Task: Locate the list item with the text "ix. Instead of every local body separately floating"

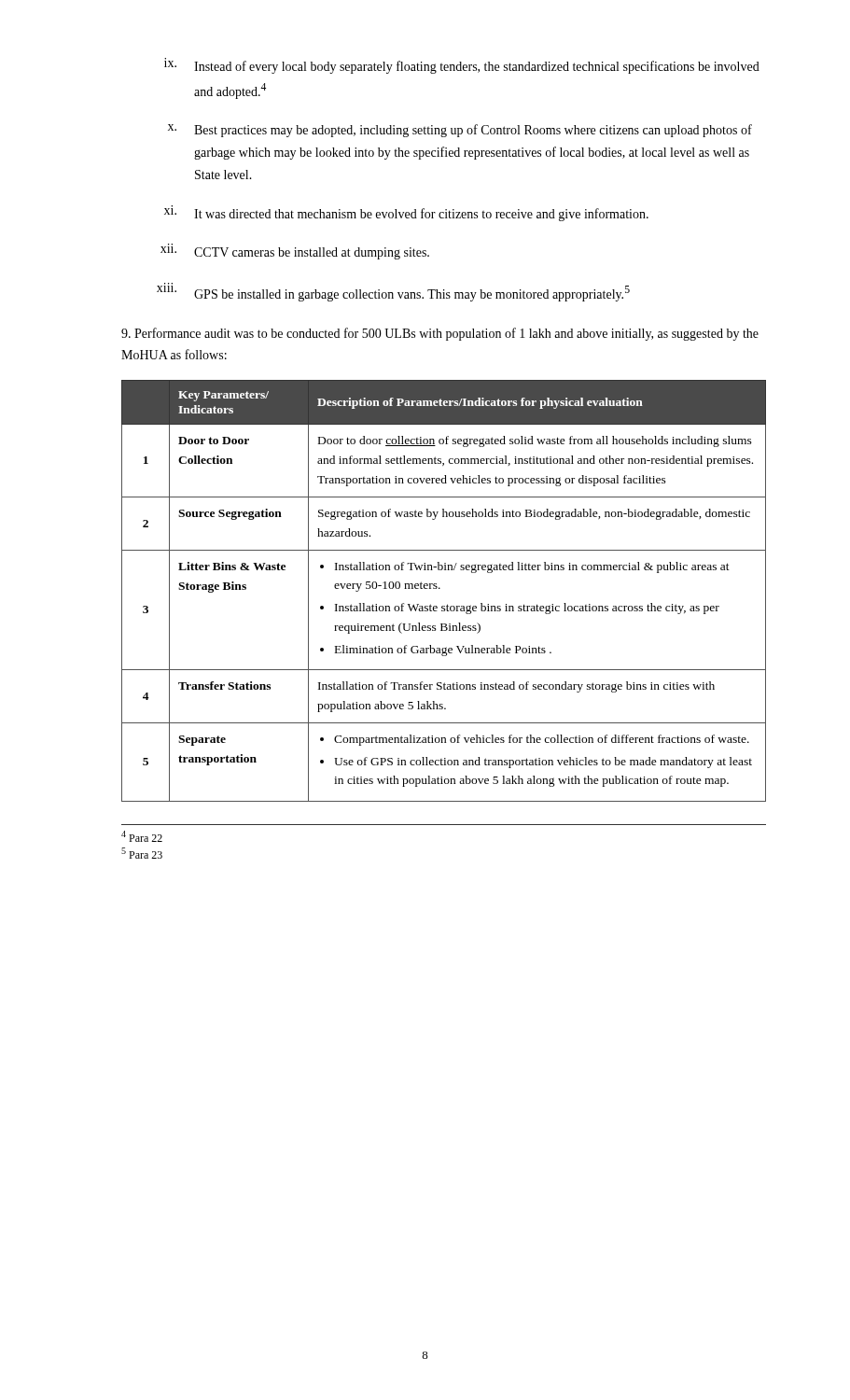Action: tap(444, 79)
